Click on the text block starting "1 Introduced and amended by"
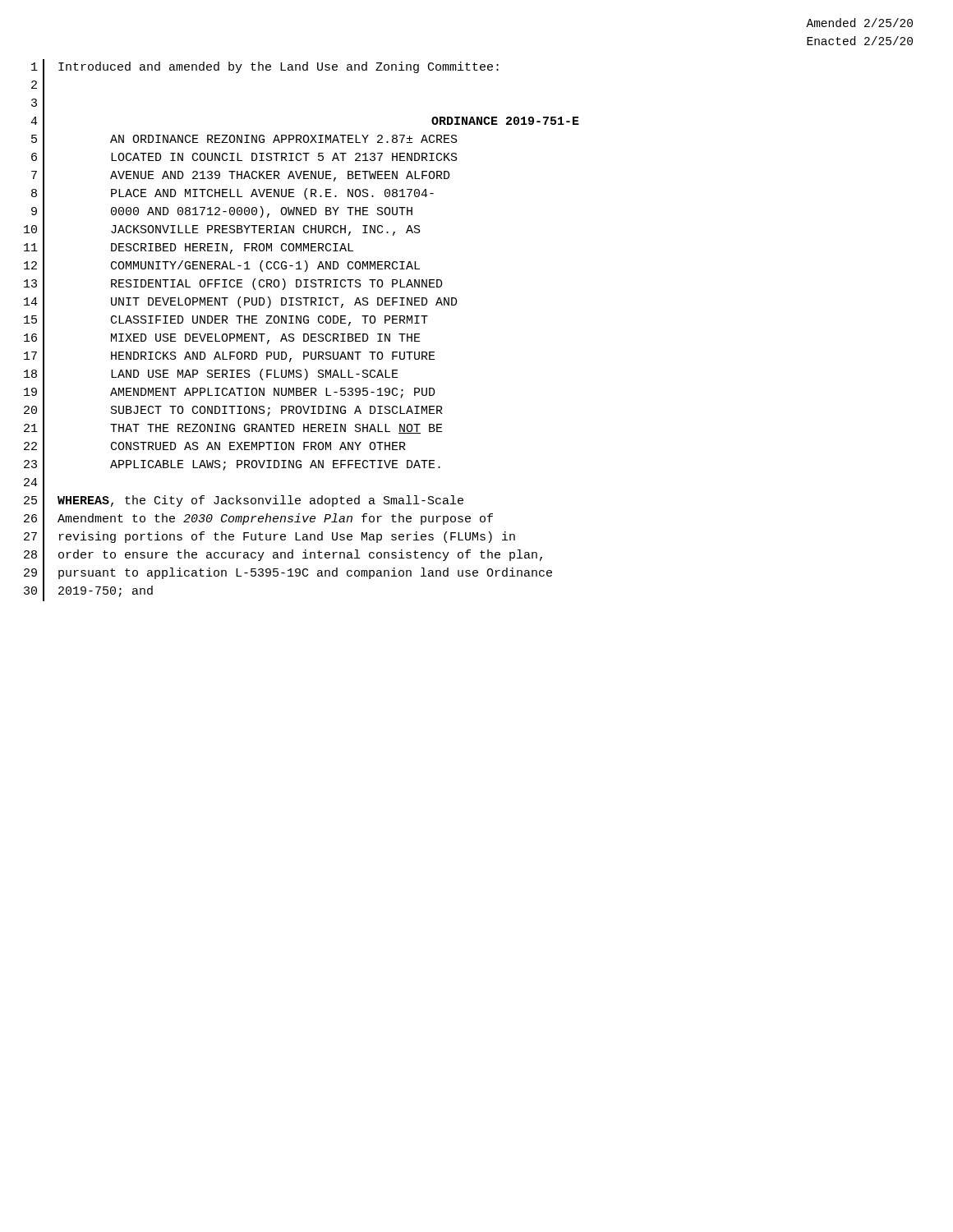 point(476,68)
